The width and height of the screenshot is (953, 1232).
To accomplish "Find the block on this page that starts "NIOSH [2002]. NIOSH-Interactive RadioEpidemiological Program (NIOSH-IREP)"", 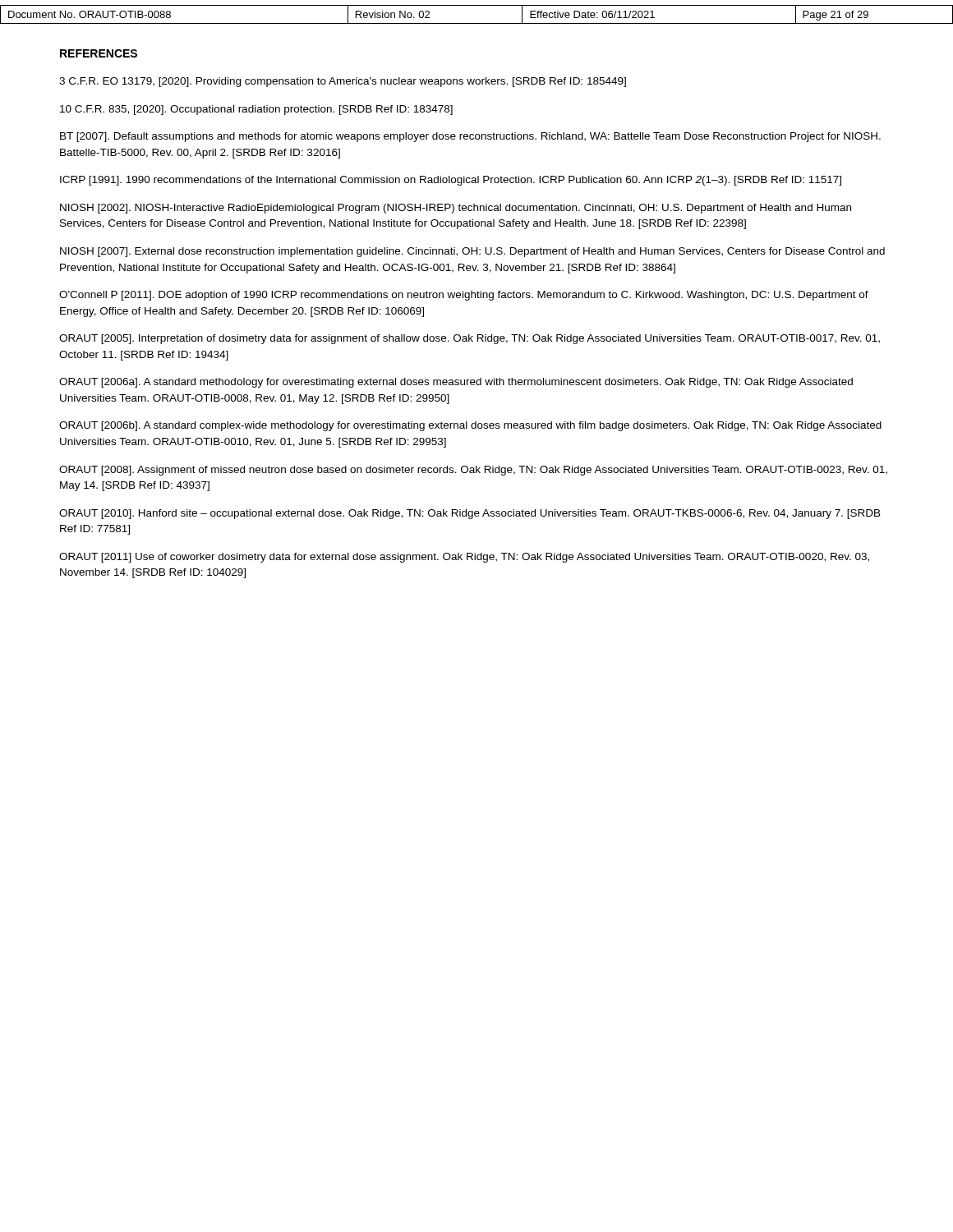I will point(456,215).
